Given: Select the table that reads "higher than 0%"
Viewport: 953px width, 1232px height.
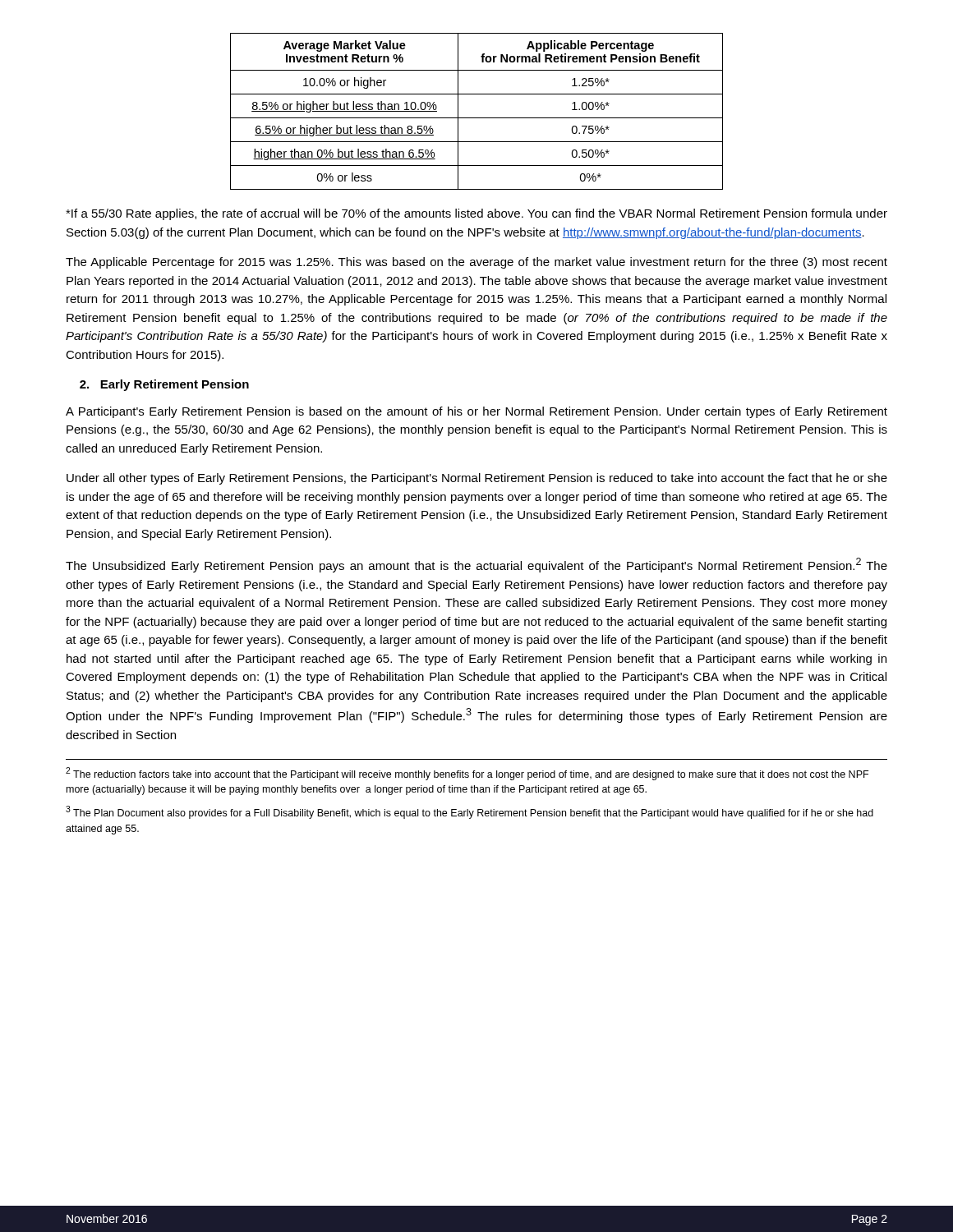Looking at the screenshot, I should tap(476, 111).
